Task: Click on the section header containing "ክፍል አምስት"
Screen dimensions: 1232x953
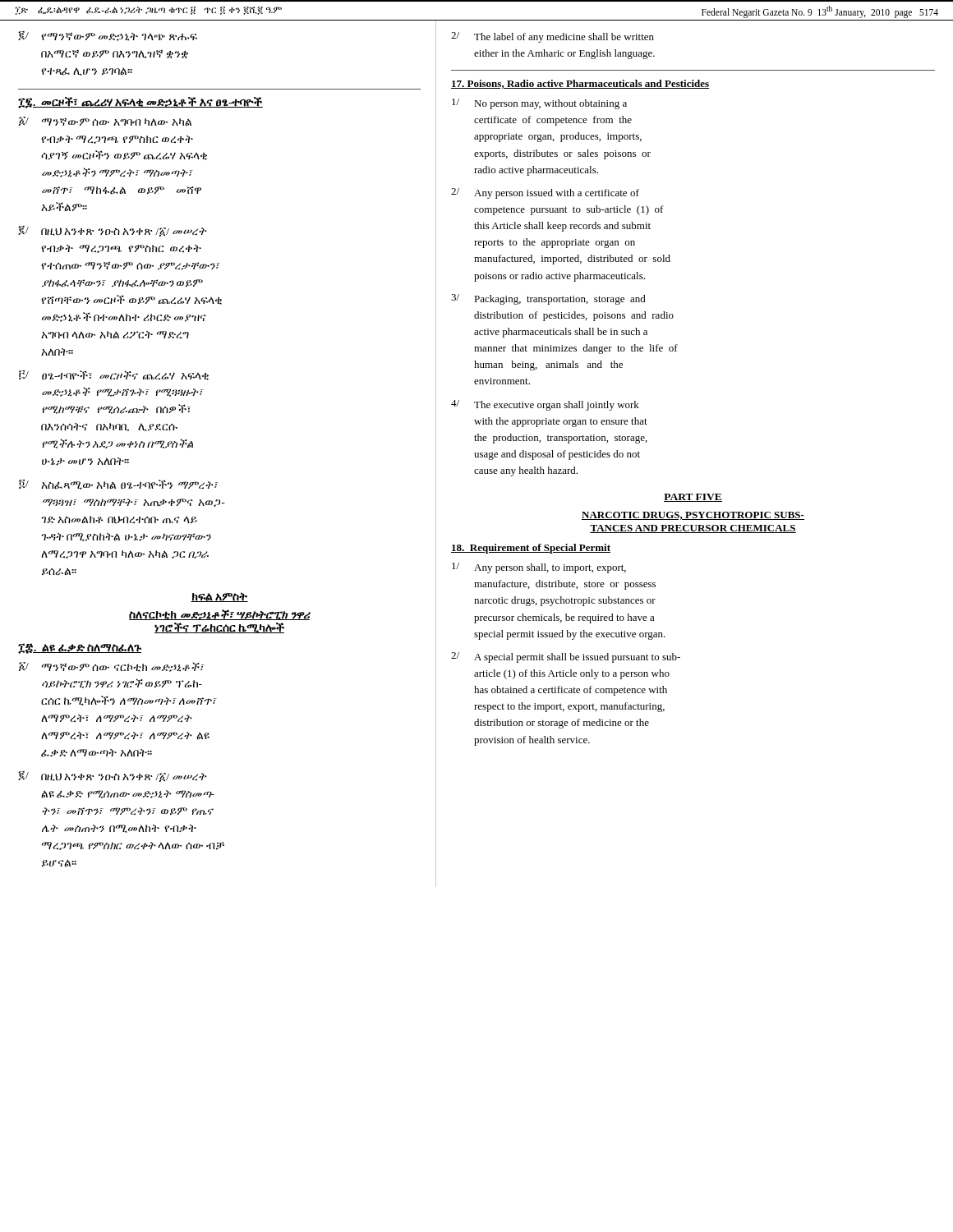Action: [219, 597]
